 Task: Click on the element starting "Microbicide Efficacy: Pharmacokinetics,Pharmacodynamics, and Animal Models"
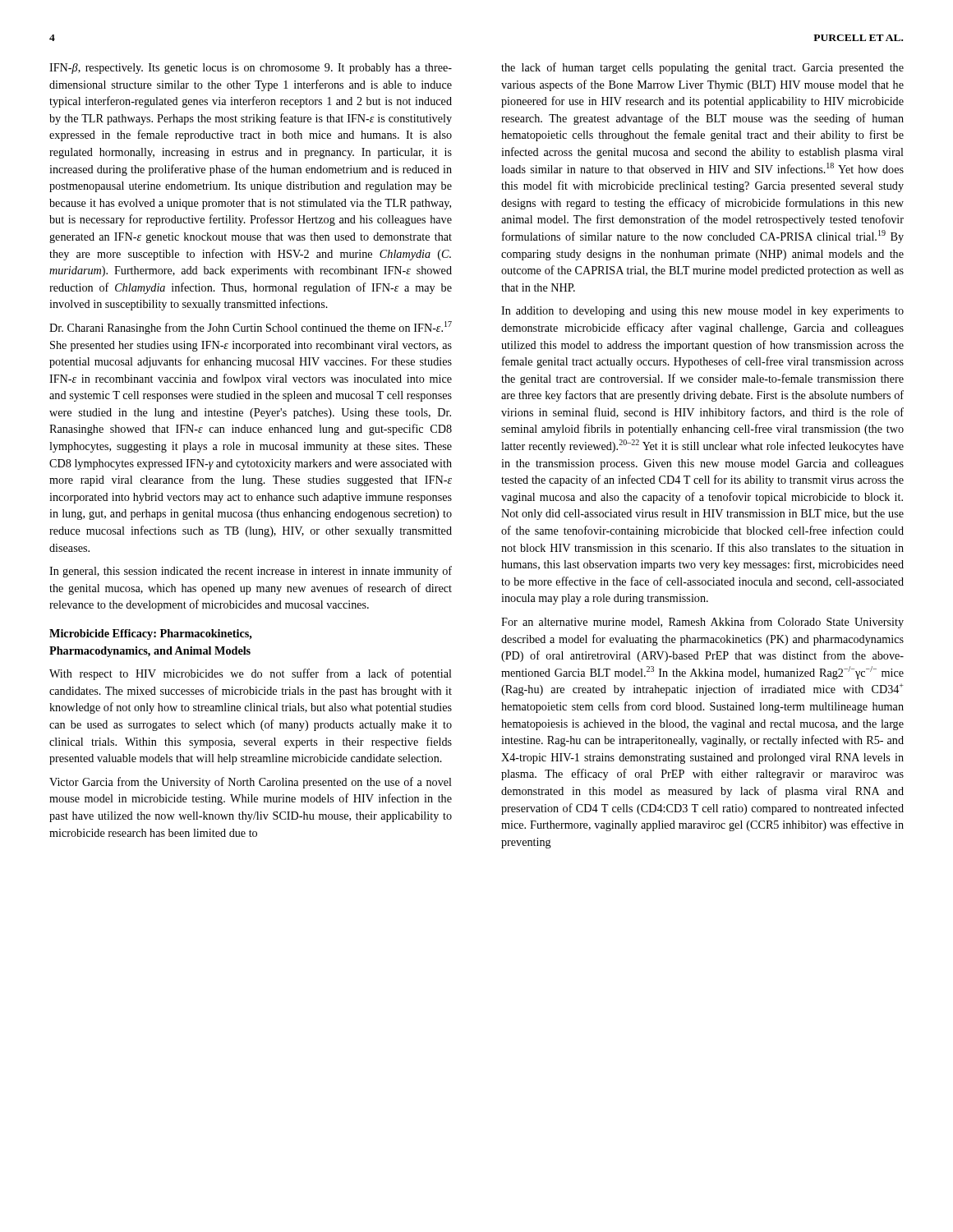[x=251, y=642]
